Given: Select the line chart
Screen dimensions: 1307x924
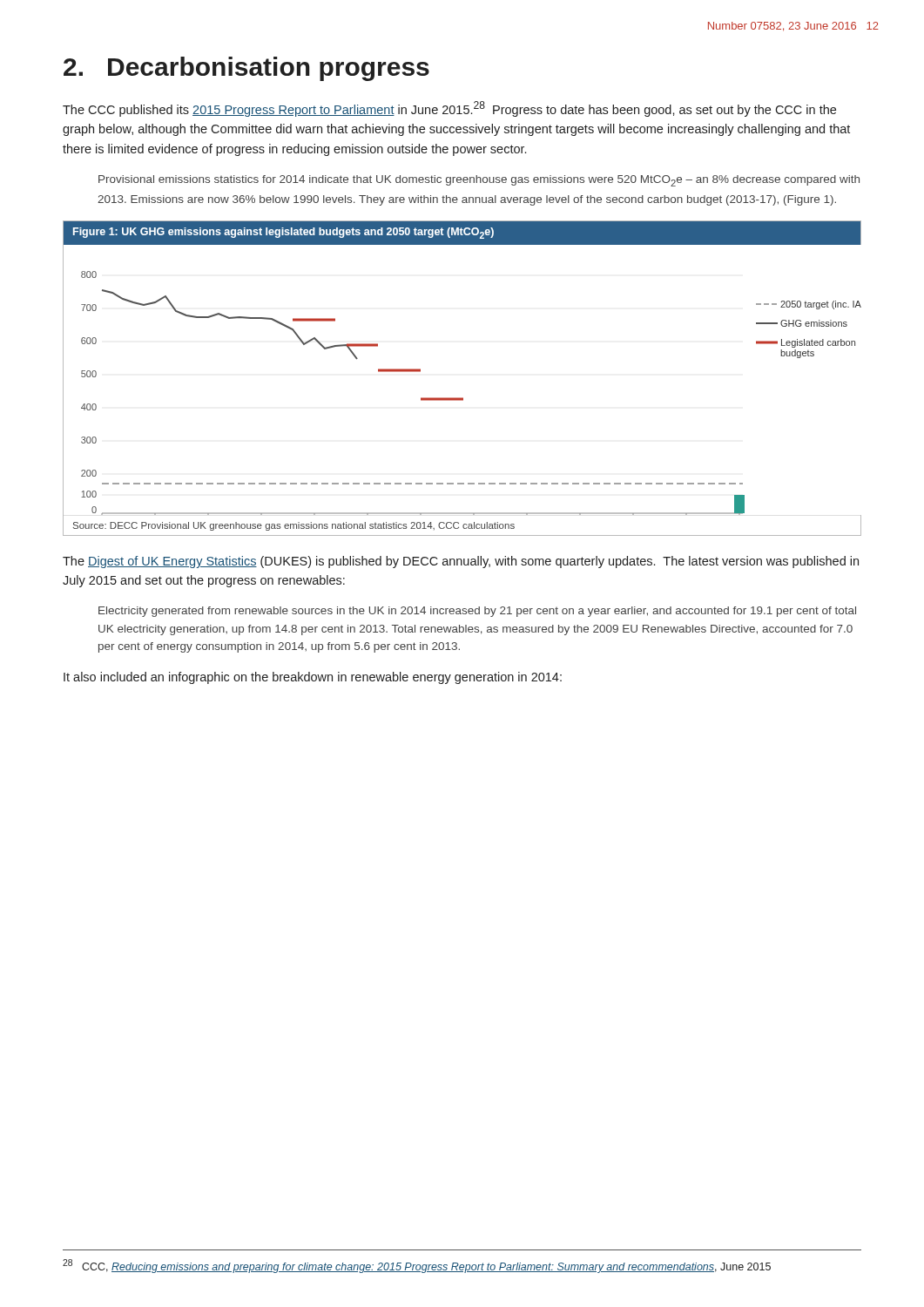Looking at the screenshot, I should coord(462,378).
